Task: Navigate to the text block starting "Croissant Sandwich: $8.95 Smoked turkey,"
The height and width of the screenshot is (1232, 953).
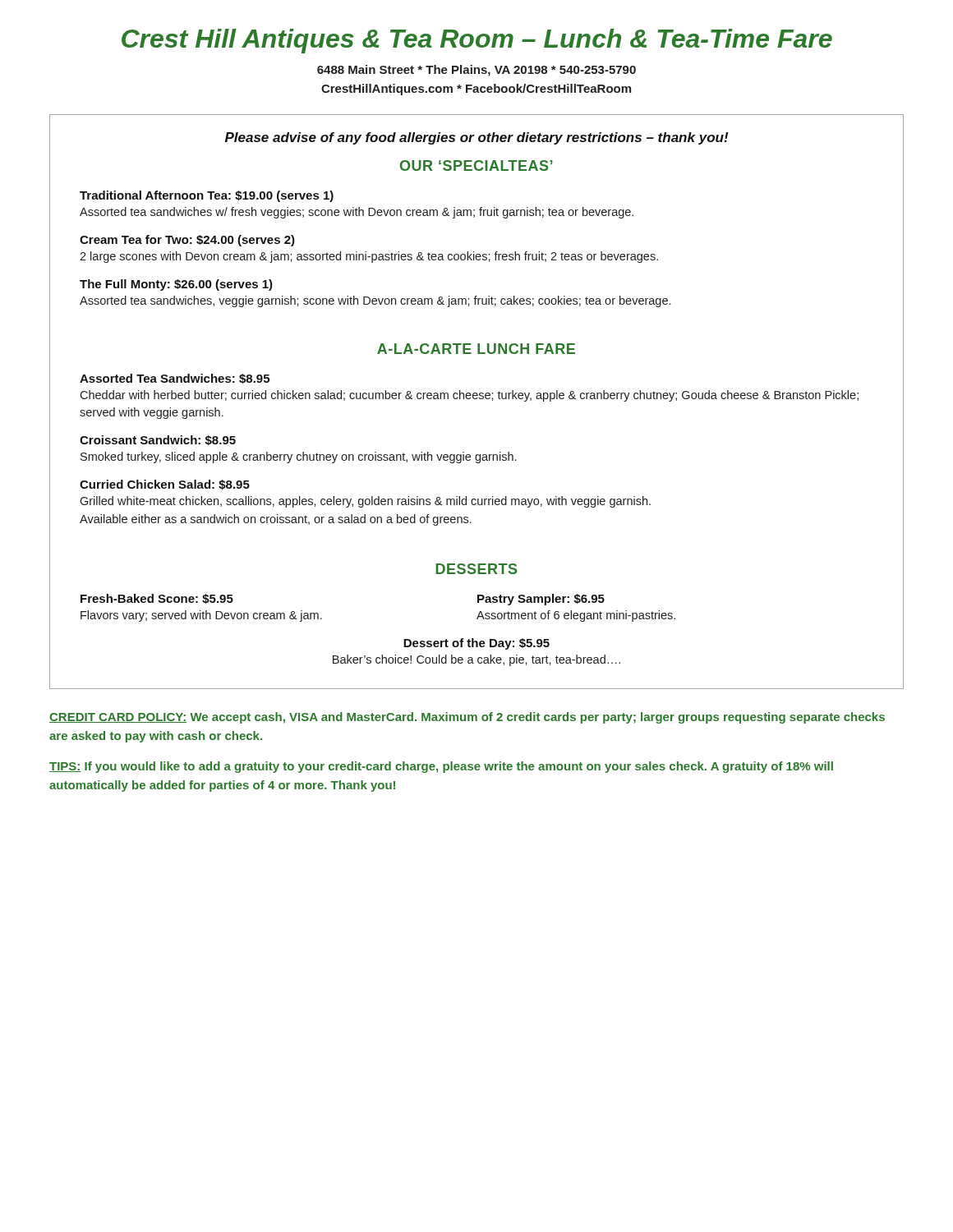Action: 476,450
